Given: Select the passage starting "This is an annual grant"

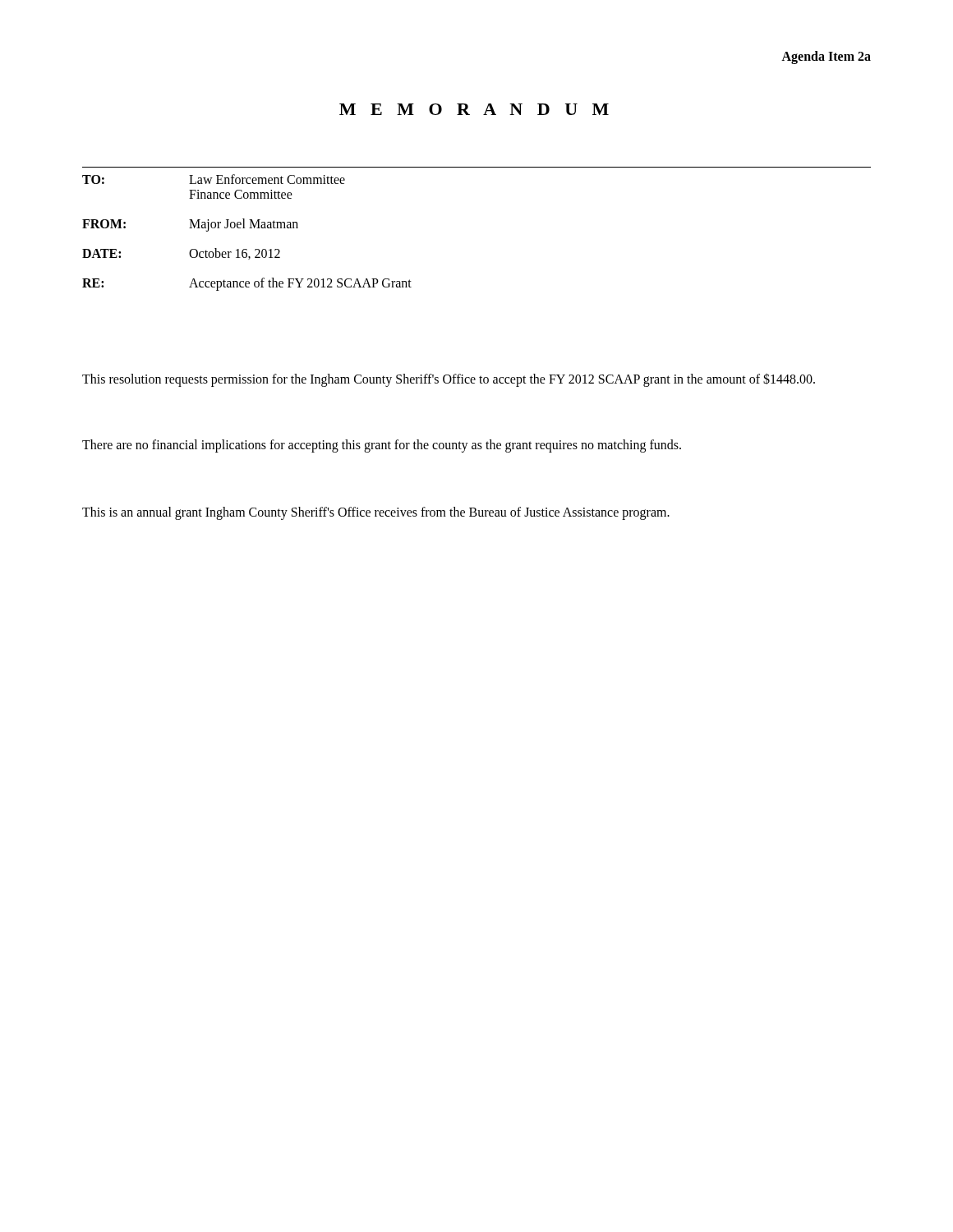Looking at the screenshot, I should click(376, 512).
